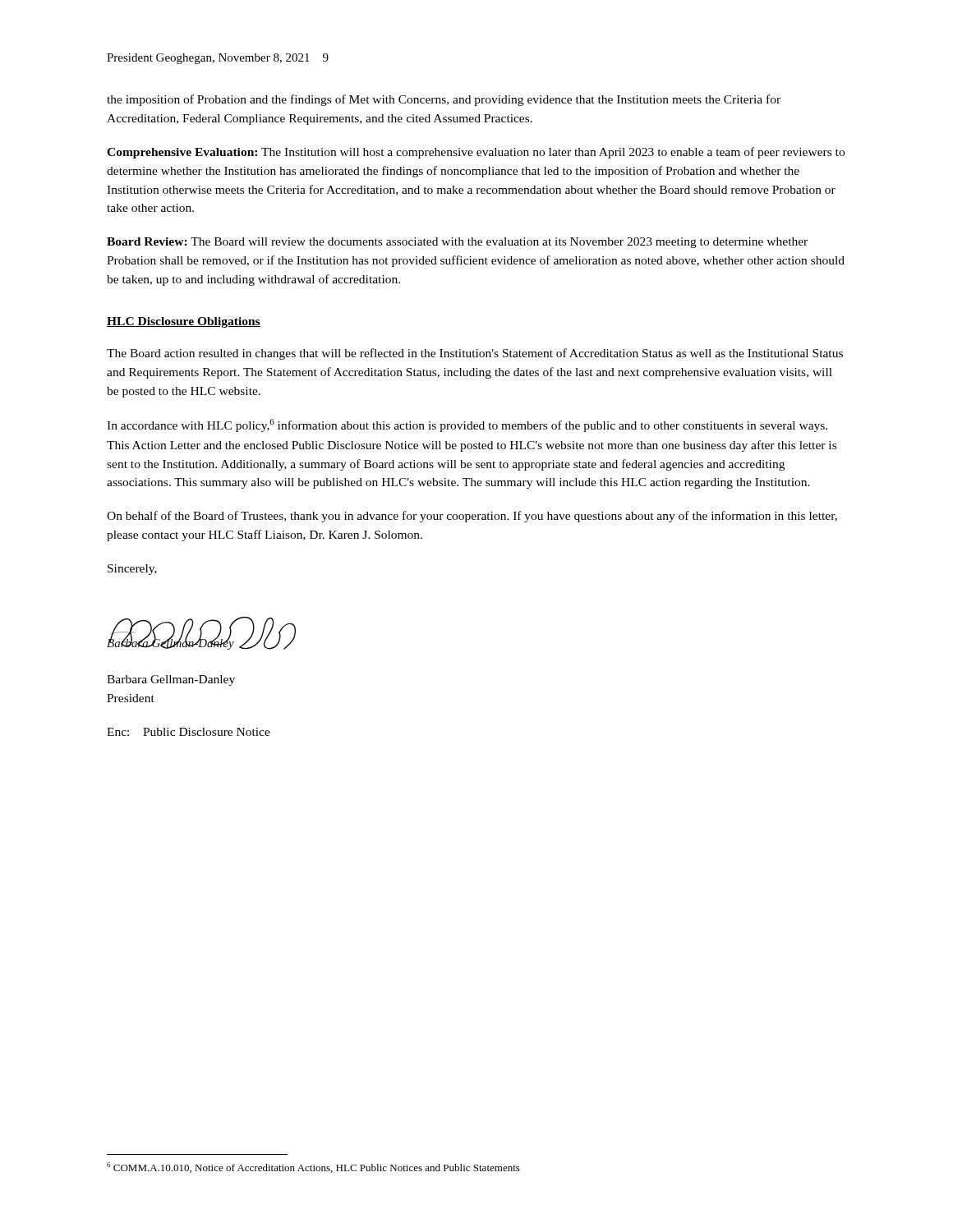Point to "Enc: Public Disclosure Notice"

[189, 731]
